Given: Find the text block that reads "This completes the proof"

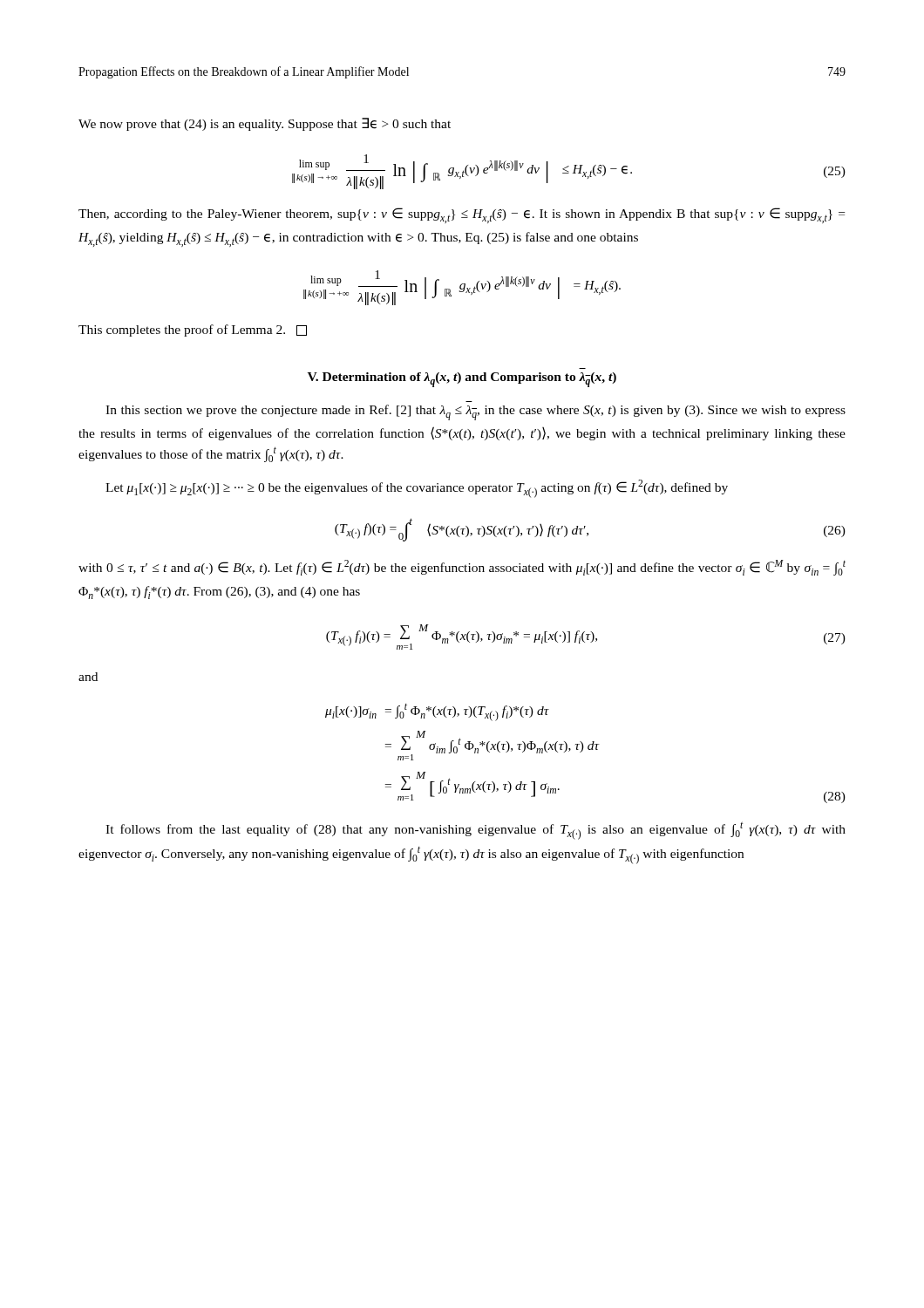Looking at the screenshot, I should tap(193, 329).
